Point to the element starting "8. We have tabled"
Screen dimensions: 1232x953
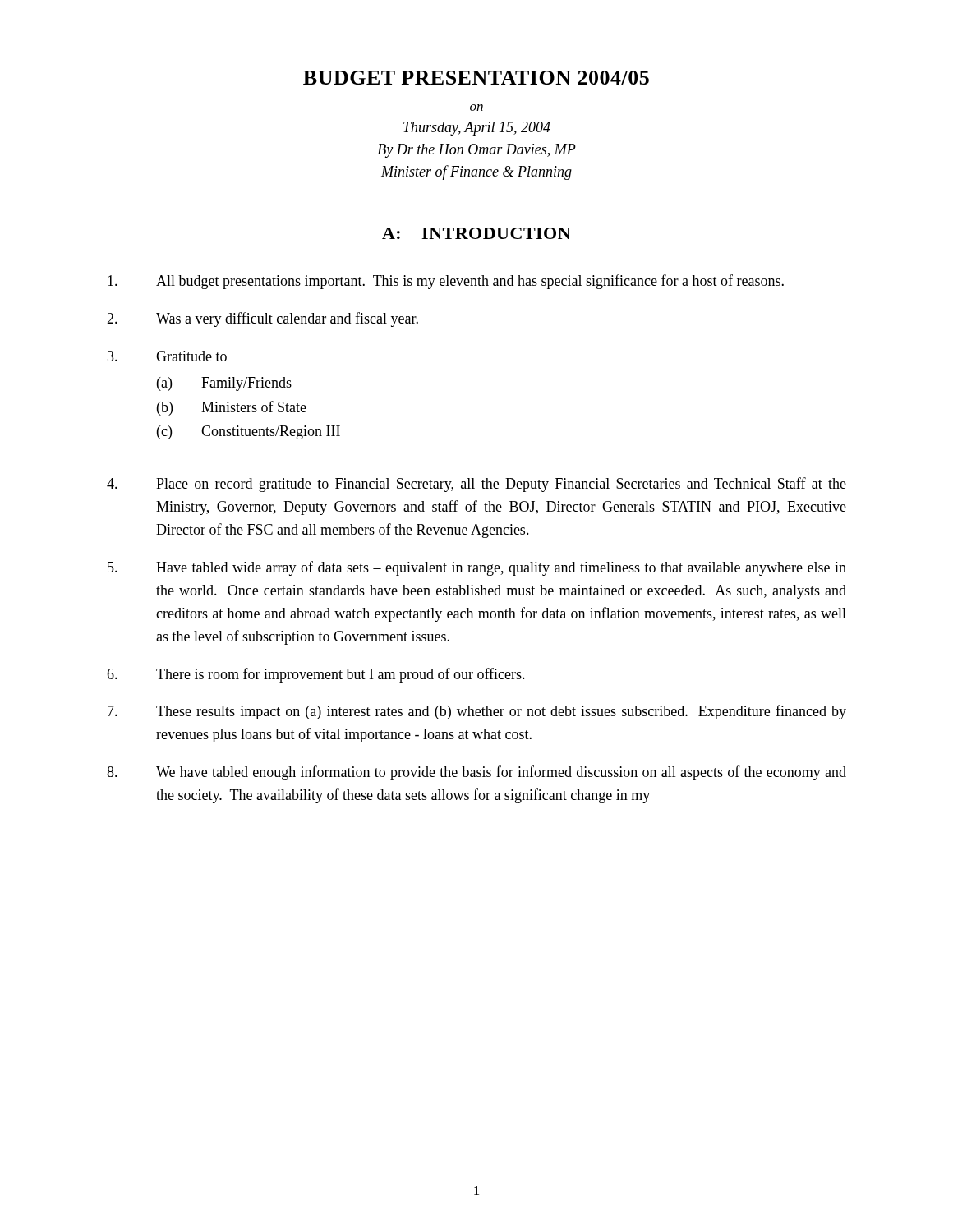pos(476,785)
